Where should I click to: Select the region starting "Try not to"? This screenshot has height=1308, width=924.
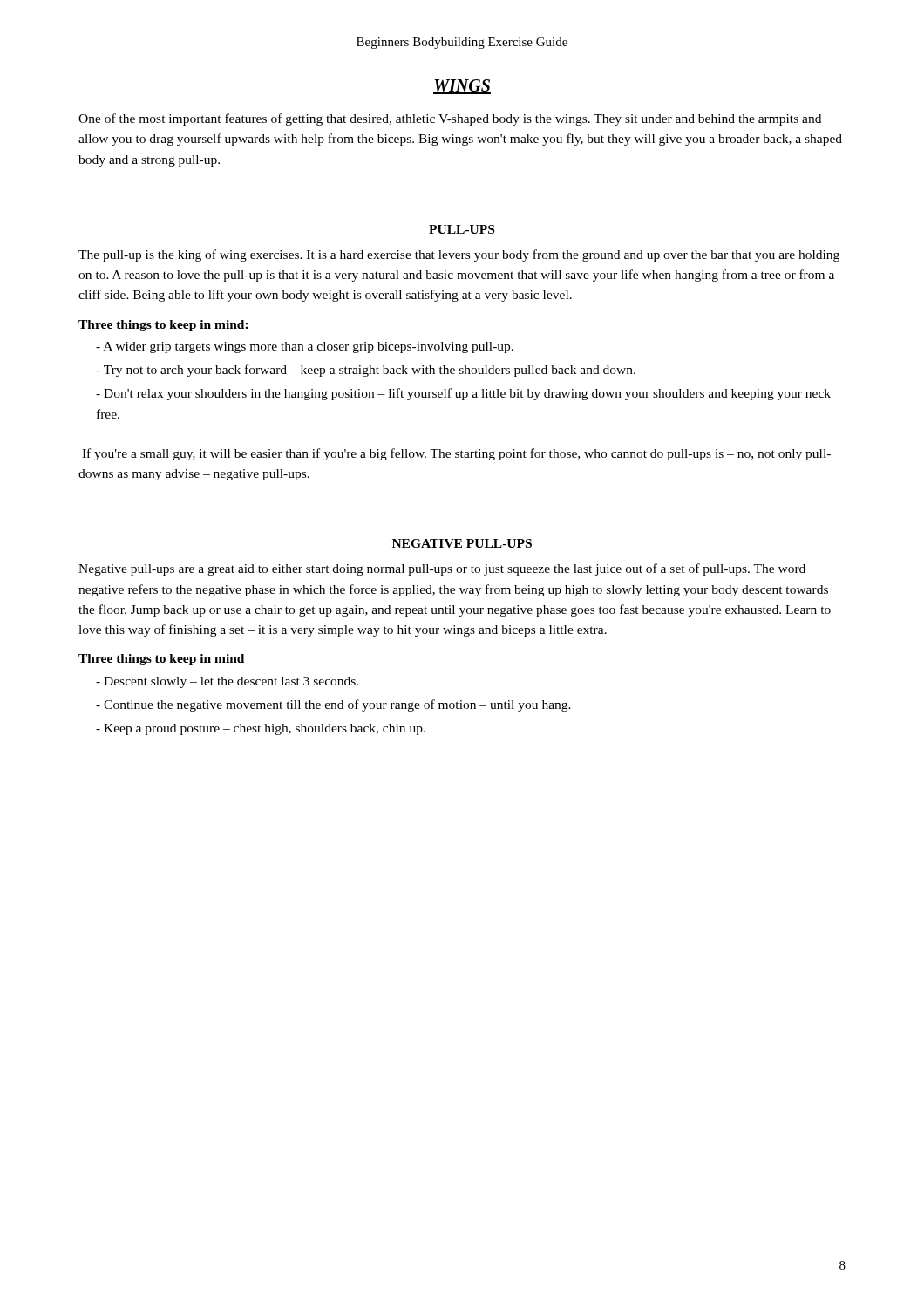pos(366,369)
